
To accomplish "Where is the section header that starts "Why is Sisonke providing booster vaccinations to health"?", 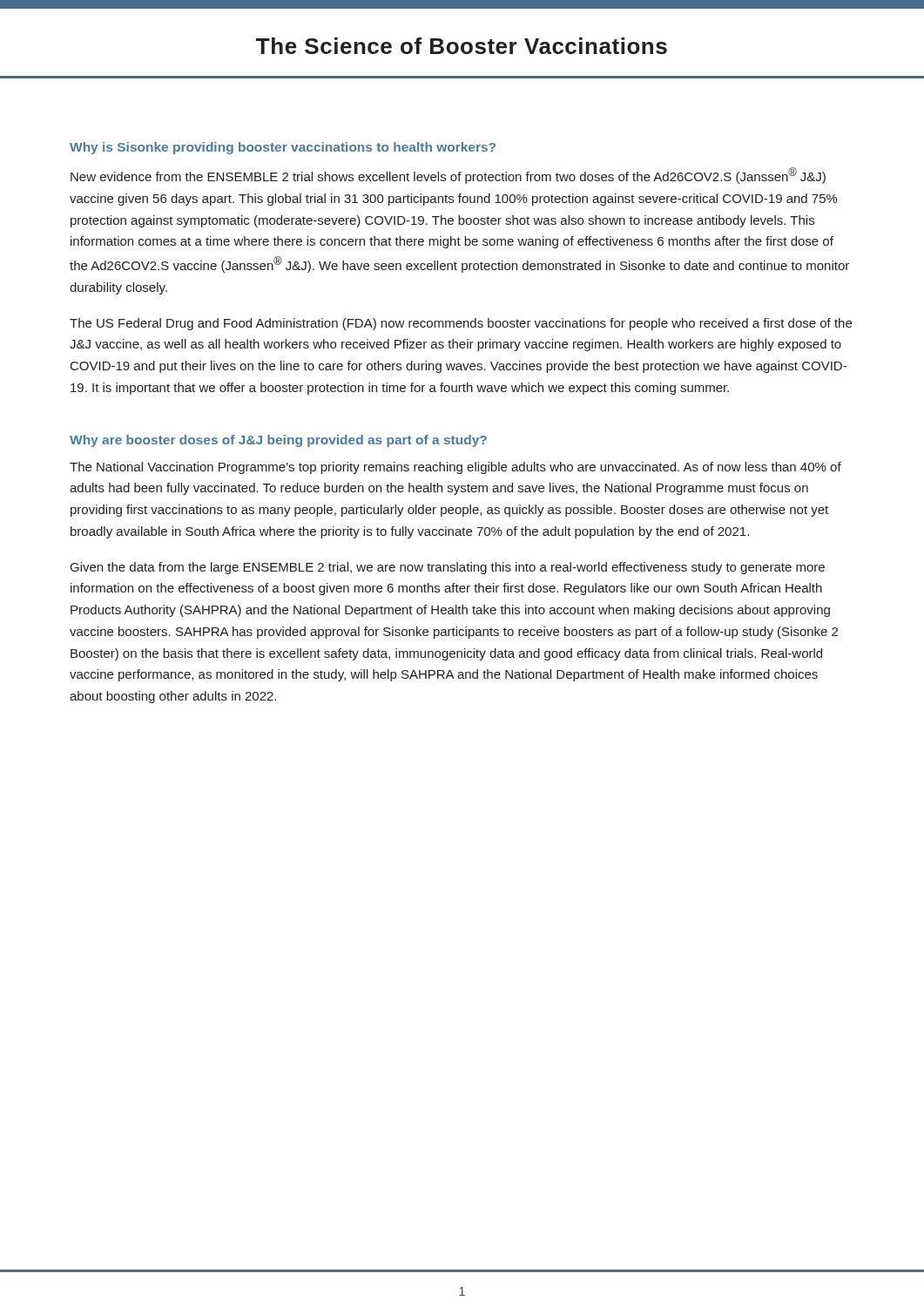I will coord(283,147).
